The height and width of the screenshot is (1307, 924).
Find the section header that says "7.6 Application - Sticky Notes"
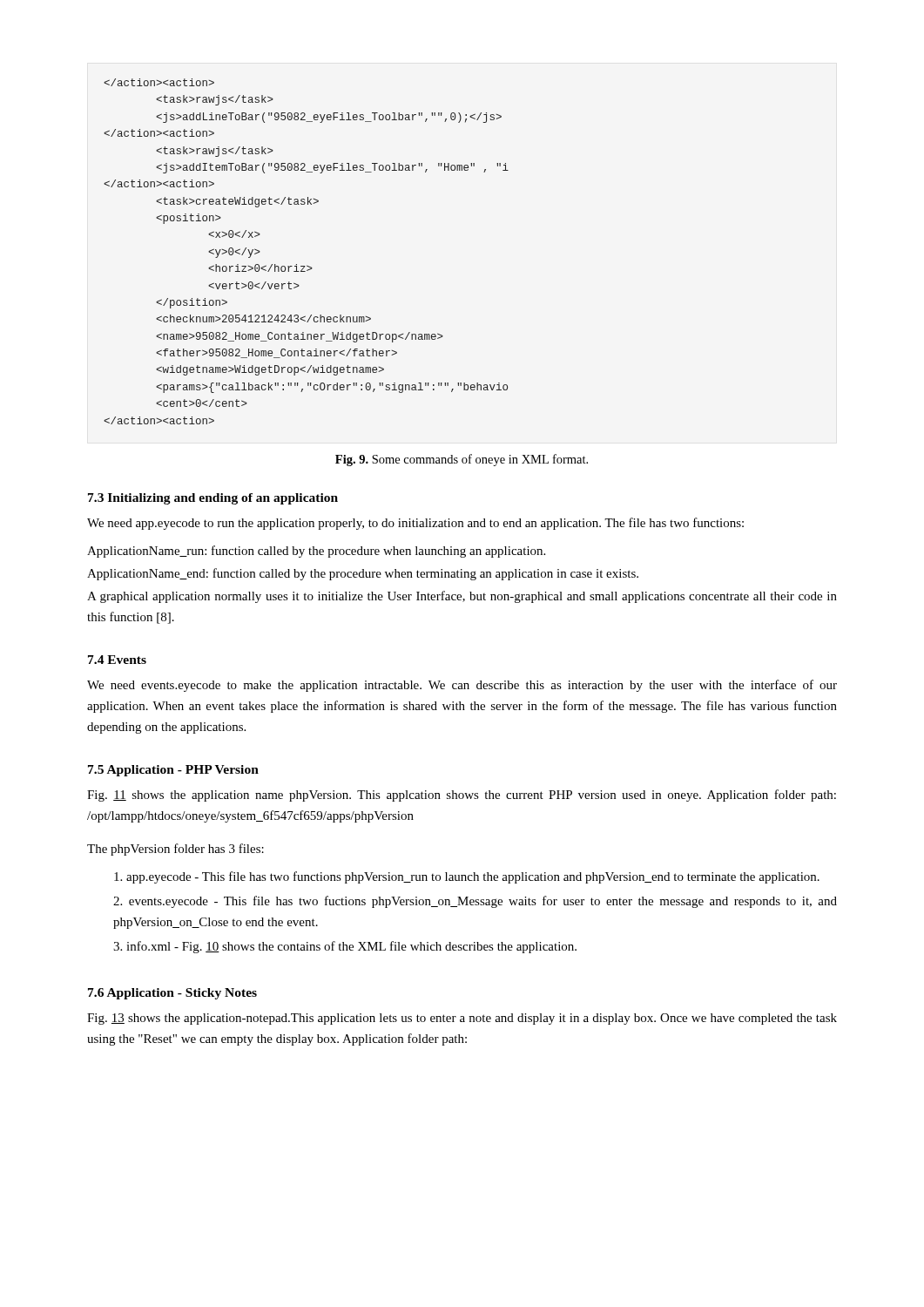172,992
